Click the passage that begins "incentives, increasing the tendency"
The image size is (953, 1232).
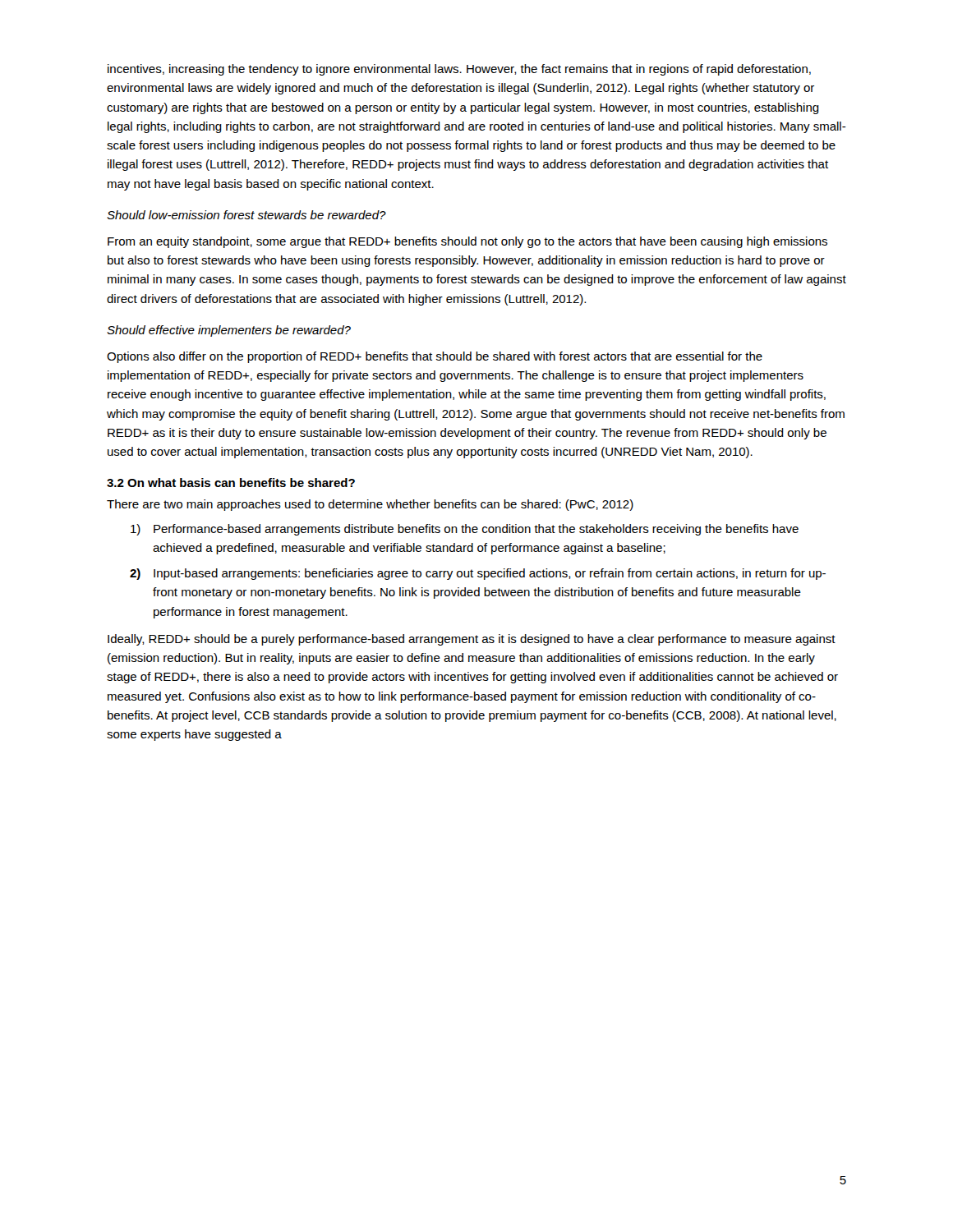coord(476,126)
